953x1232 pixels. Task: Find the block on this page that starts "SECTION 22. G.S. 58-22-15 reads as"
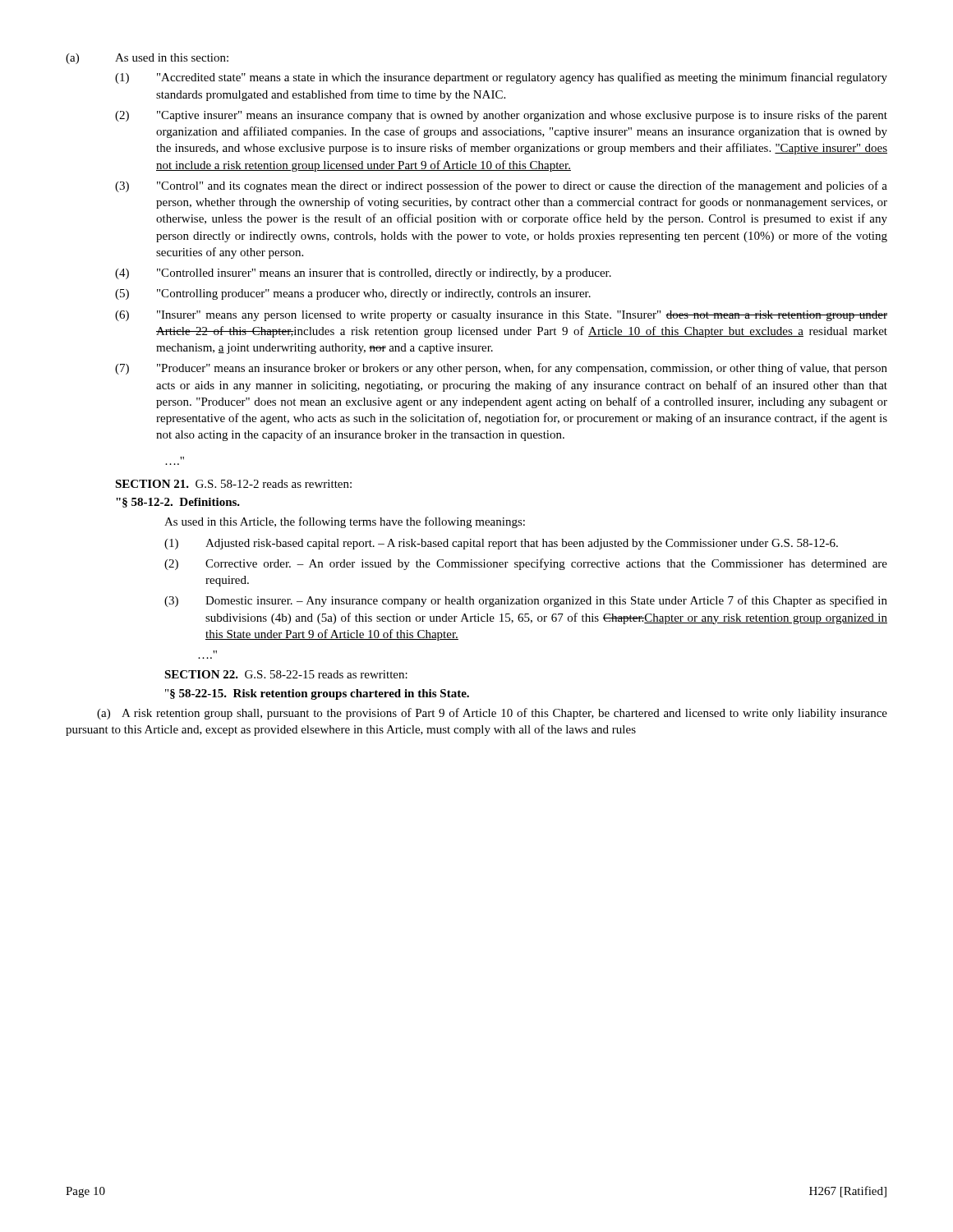tap(286, 675)
